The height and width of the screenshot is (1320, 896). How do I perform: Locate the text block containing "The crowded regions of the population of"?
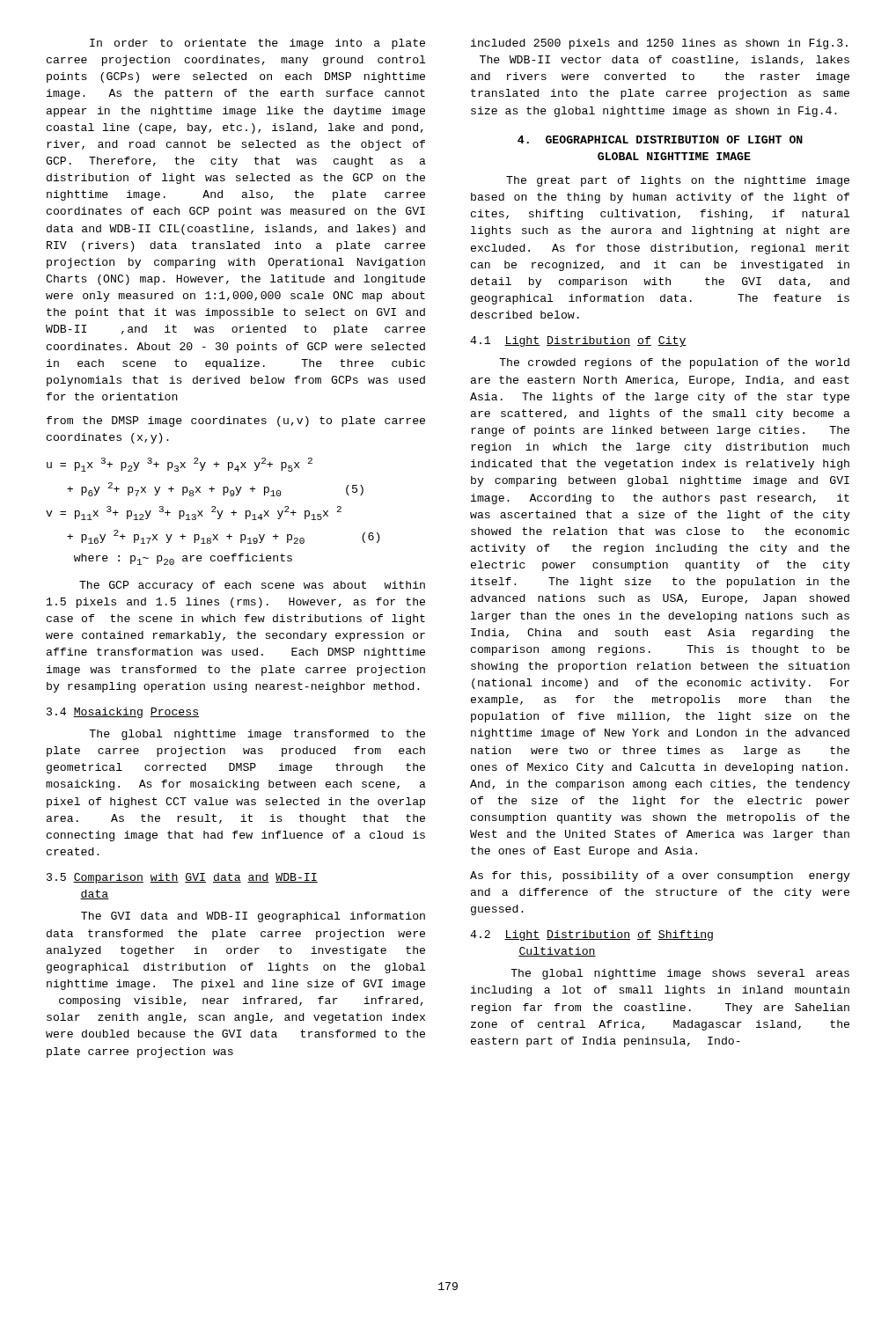(660, 608)
